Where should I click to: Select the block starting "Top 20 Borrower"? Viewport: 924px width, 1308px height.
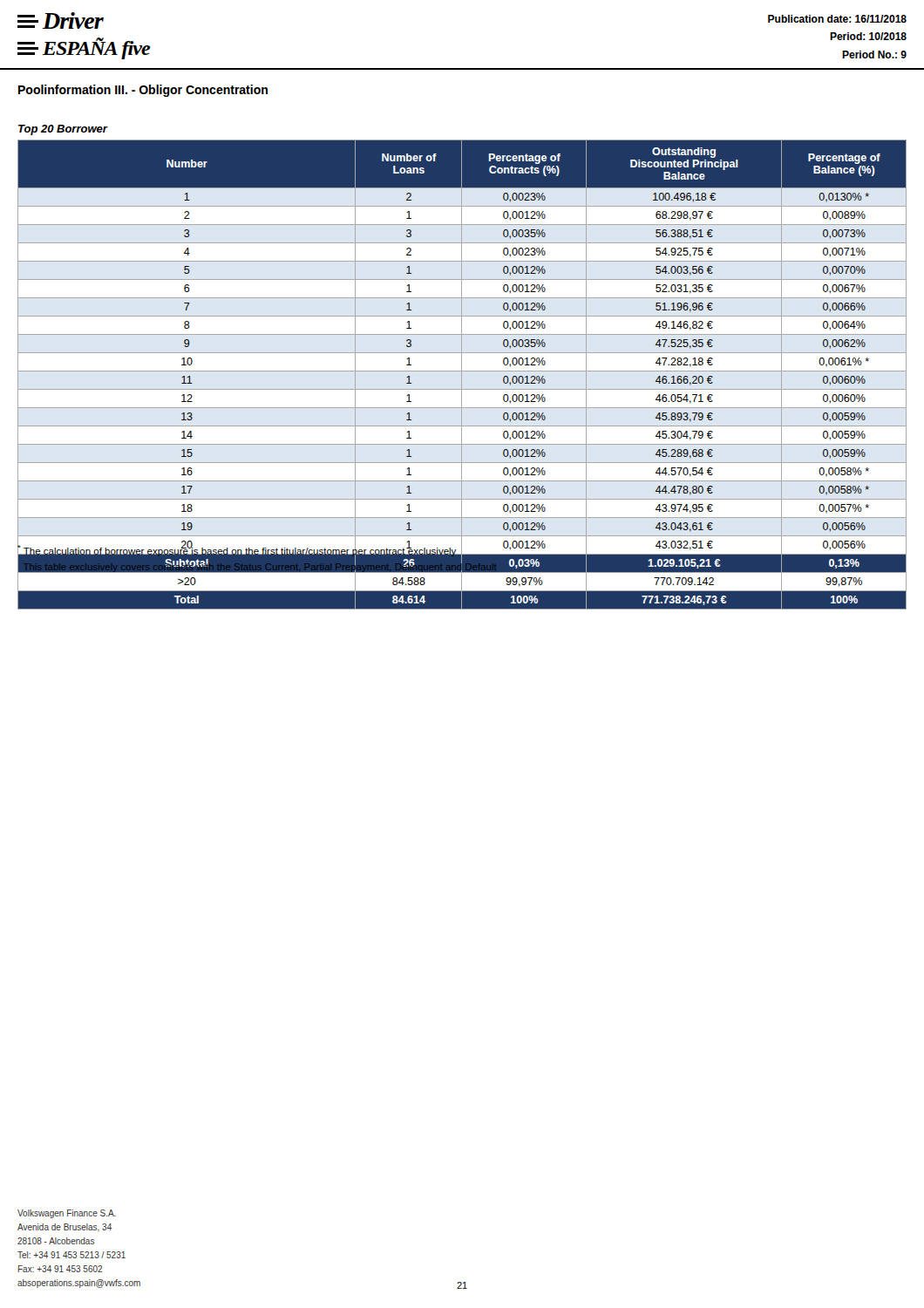point(62,129)
